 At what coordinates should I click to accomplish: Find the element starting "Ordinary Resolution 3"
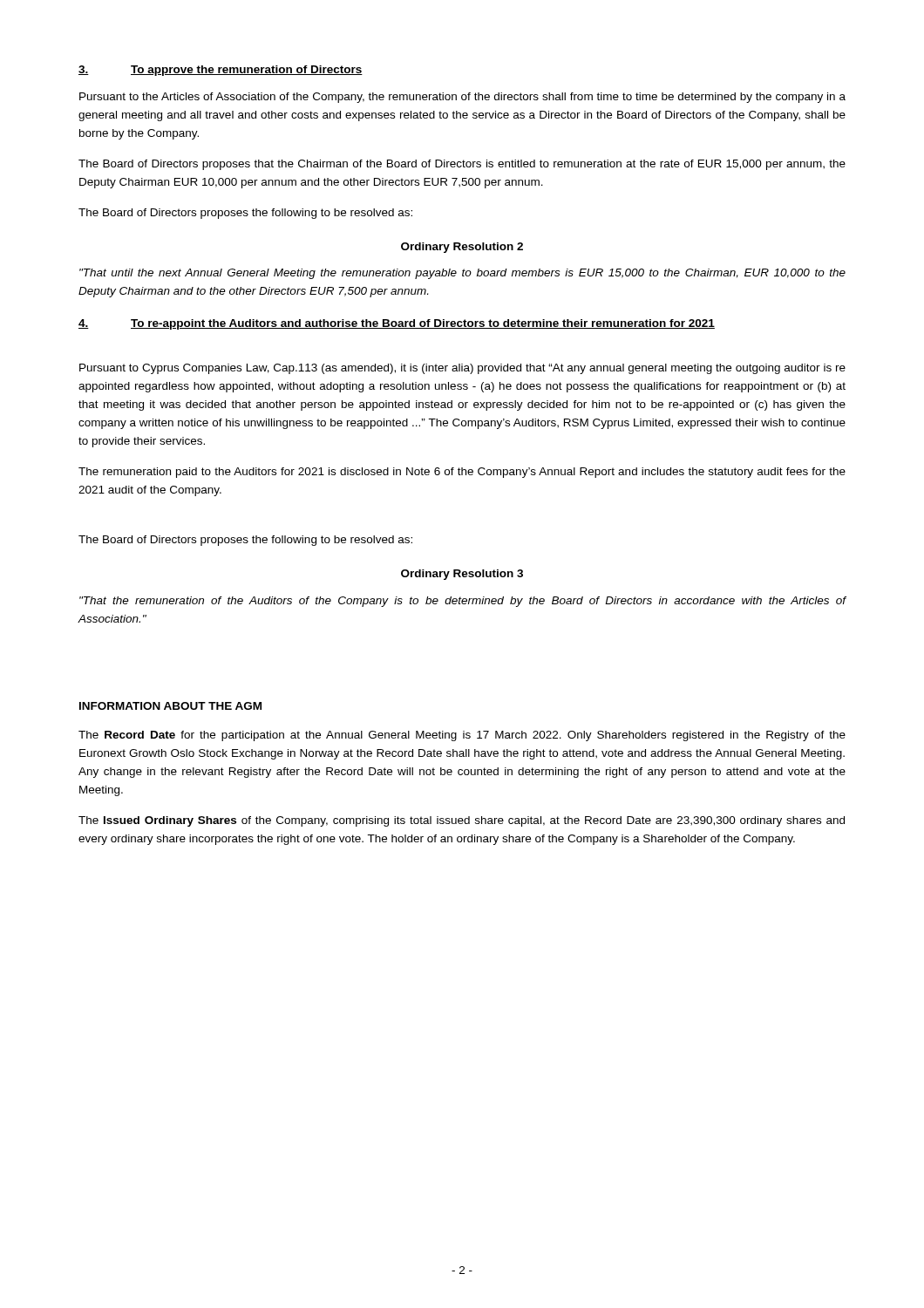pyautogui.click(x=462, y=573)
